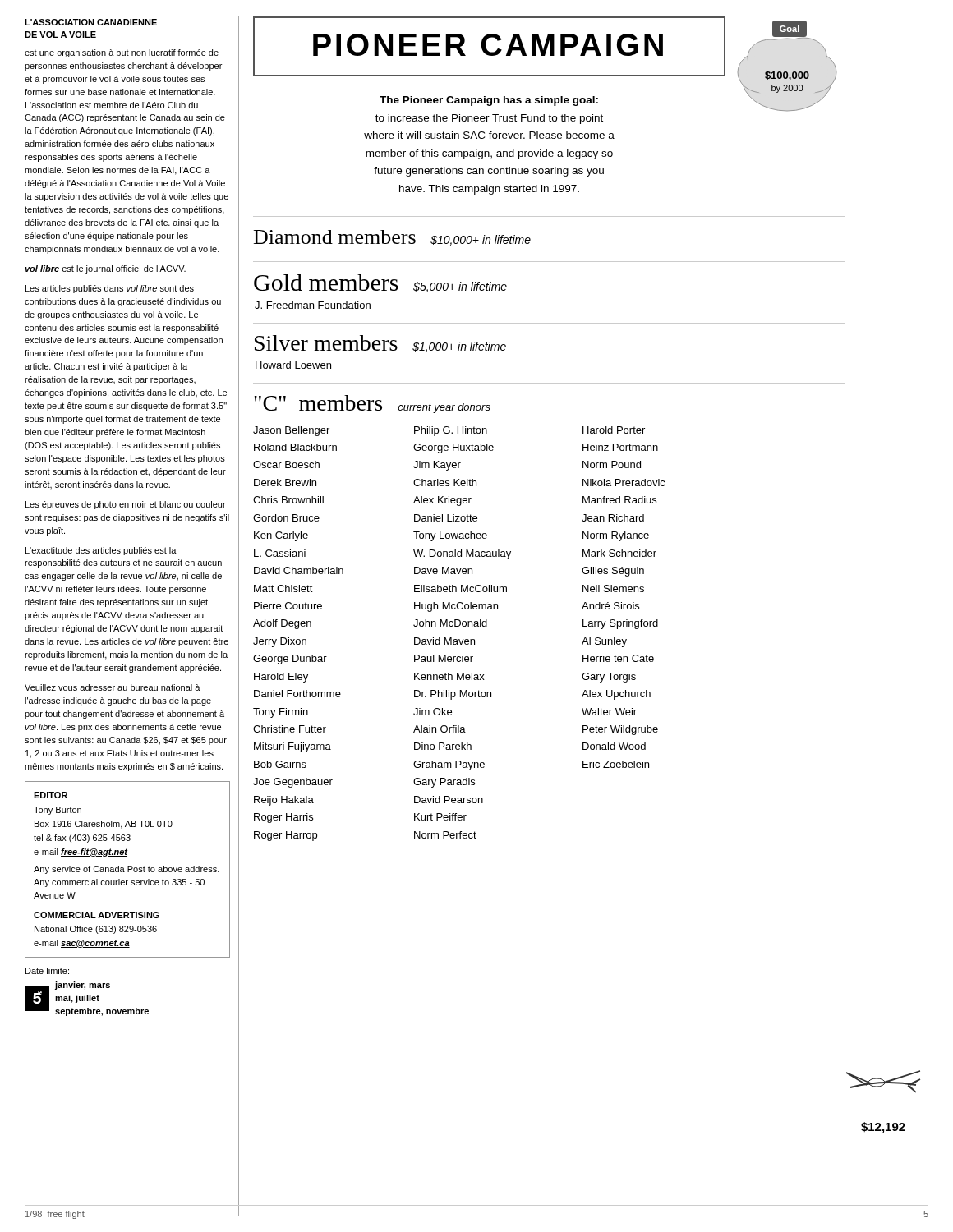
Task: Locate the list item containing "Kenneth Melax"
Action: (x=449, y=676)
